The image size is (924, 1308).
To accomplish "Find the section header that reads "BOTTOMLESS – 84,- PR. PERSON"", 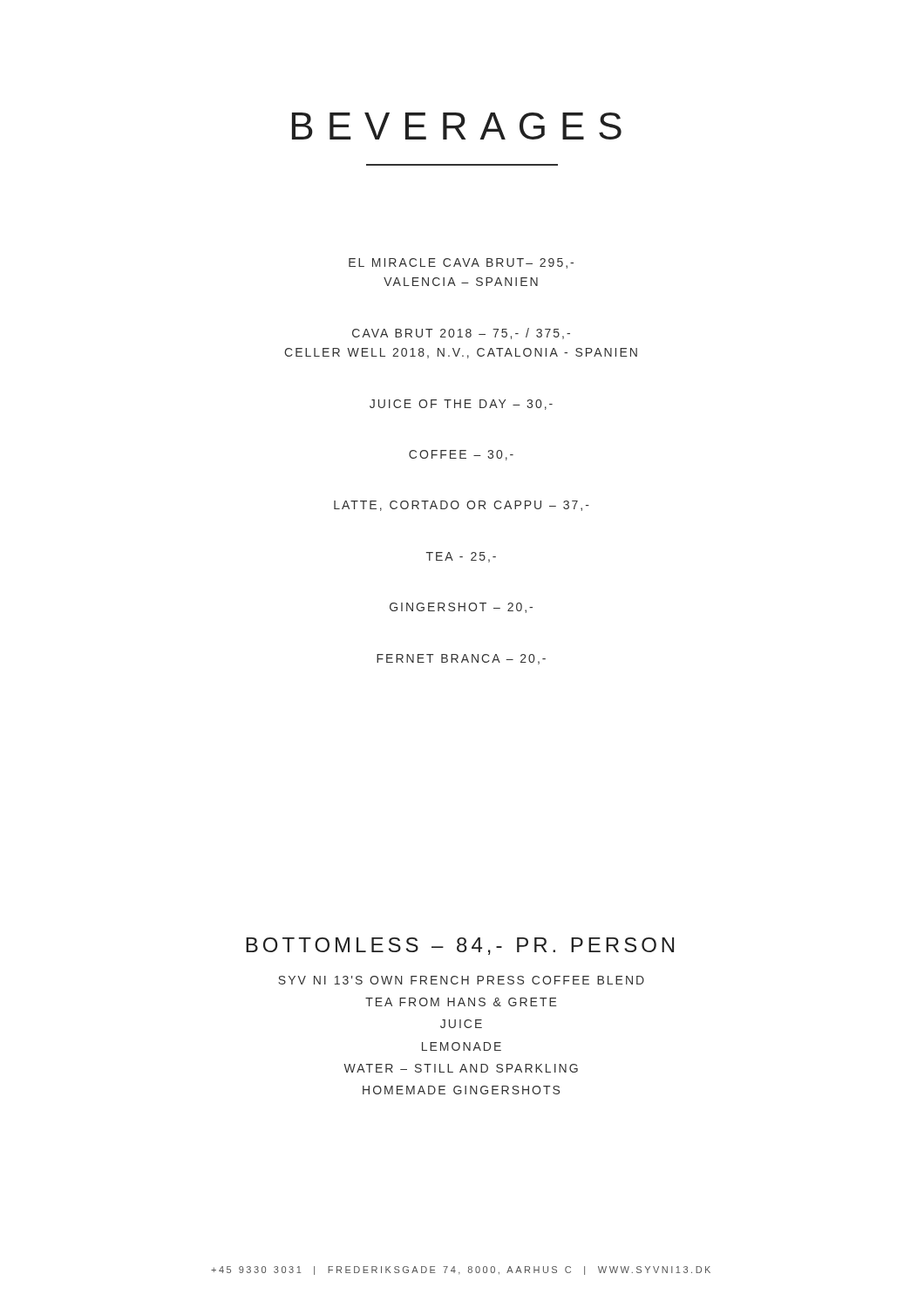I will coord(462,945).
